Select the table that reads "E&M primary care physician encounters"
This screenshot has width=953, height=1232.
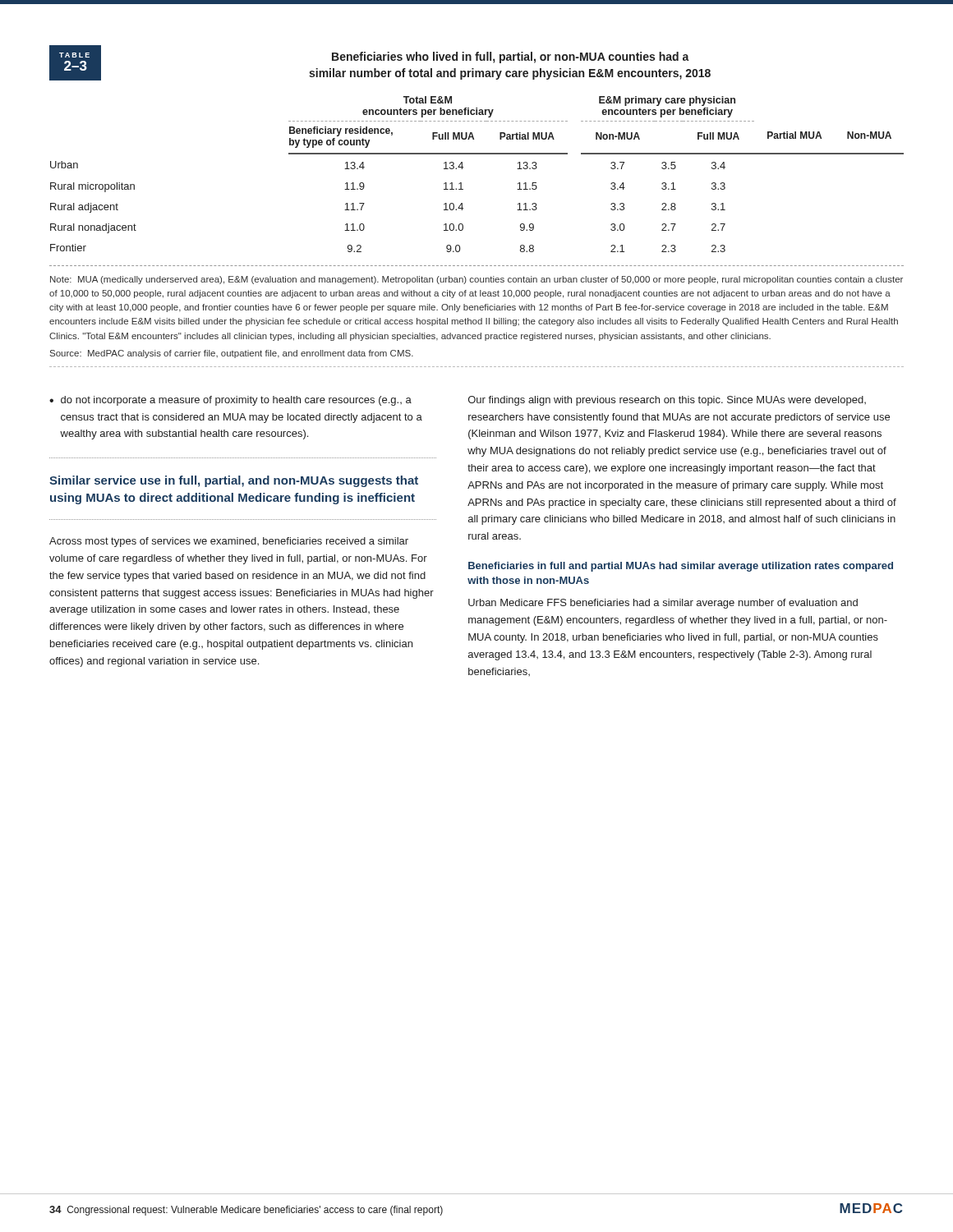(x=476, y=175)
